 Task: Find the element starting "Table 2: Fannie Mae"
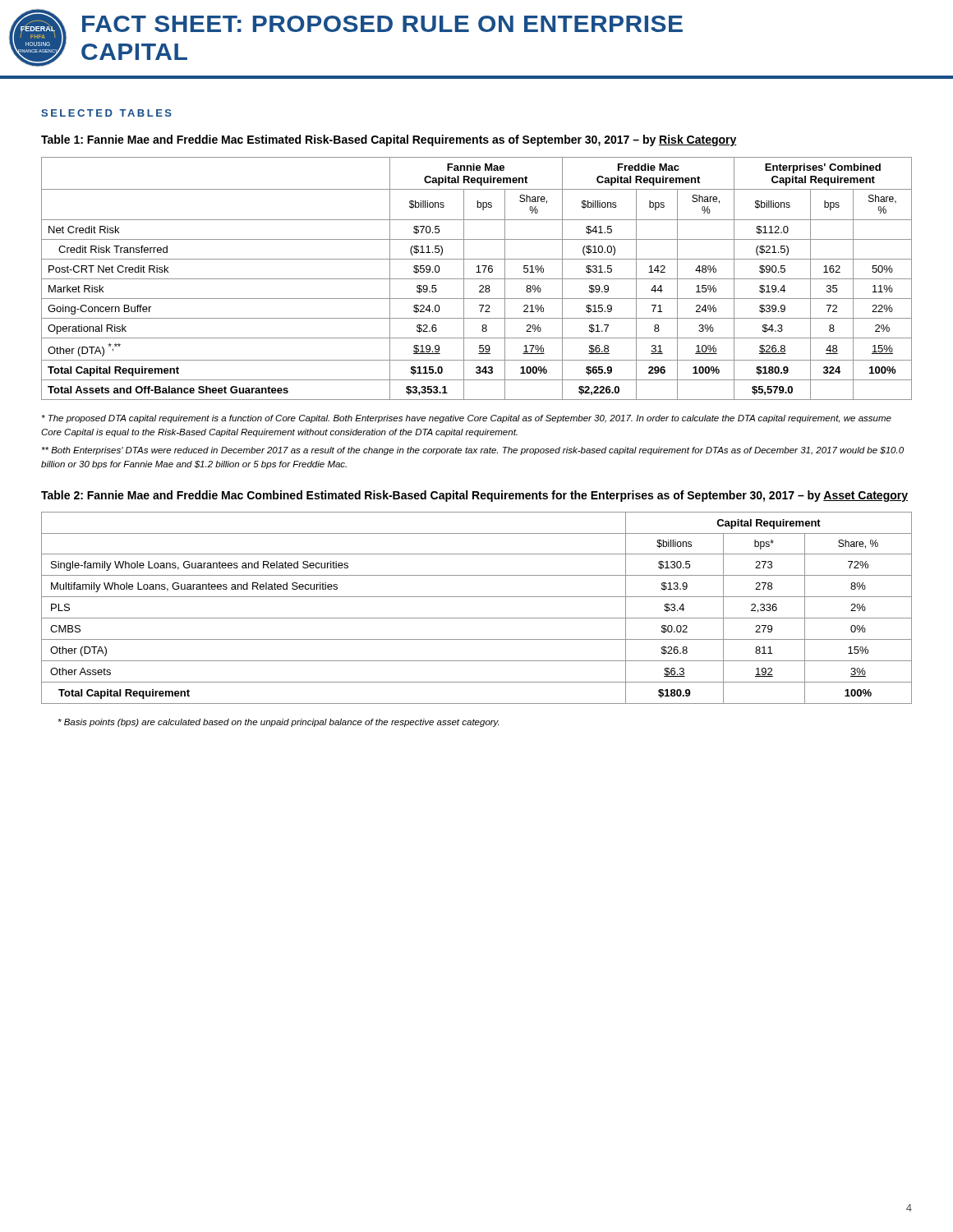[474, 495]
